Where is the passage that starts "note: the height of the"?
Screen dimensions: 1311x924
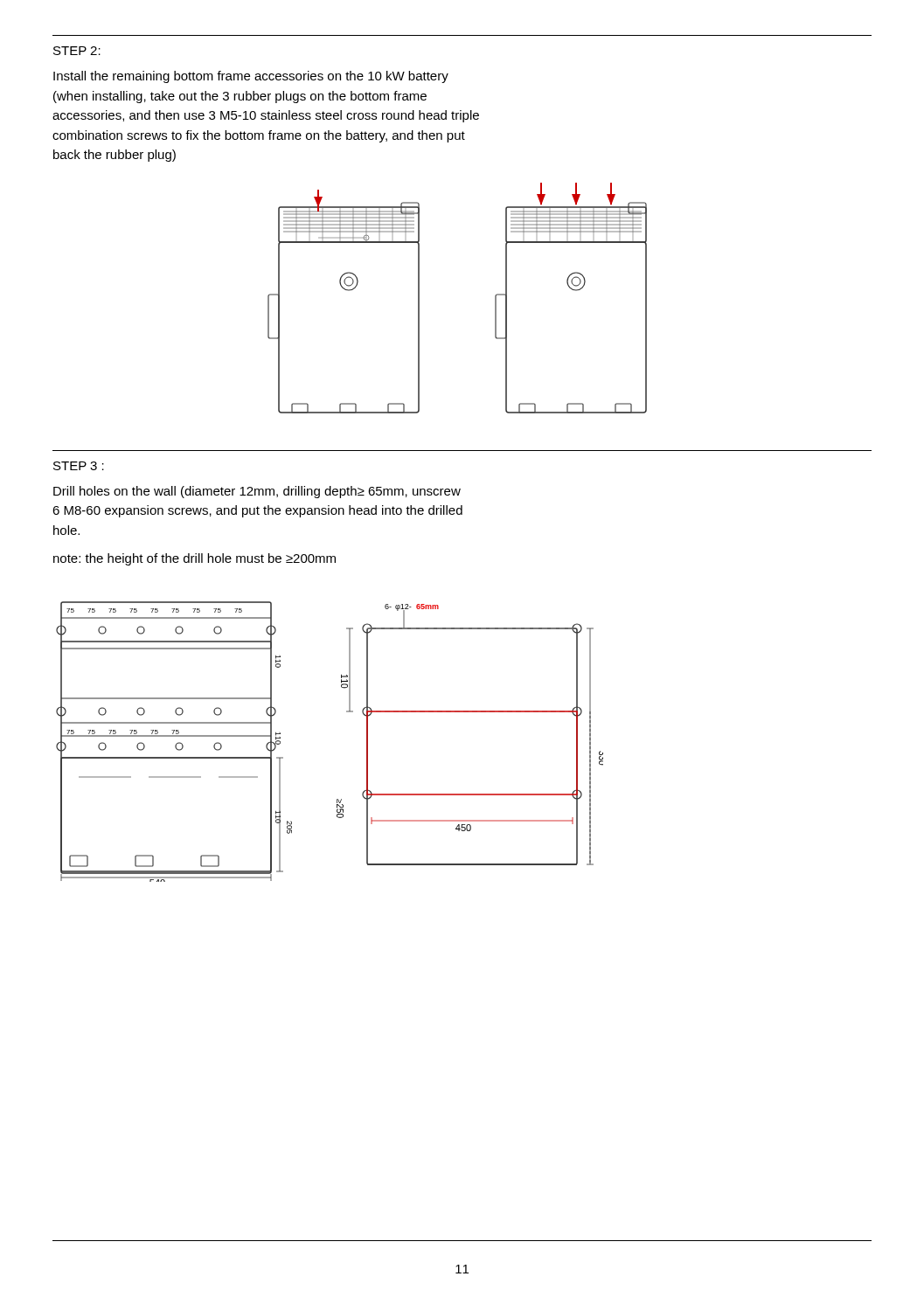tap(195, 558)
